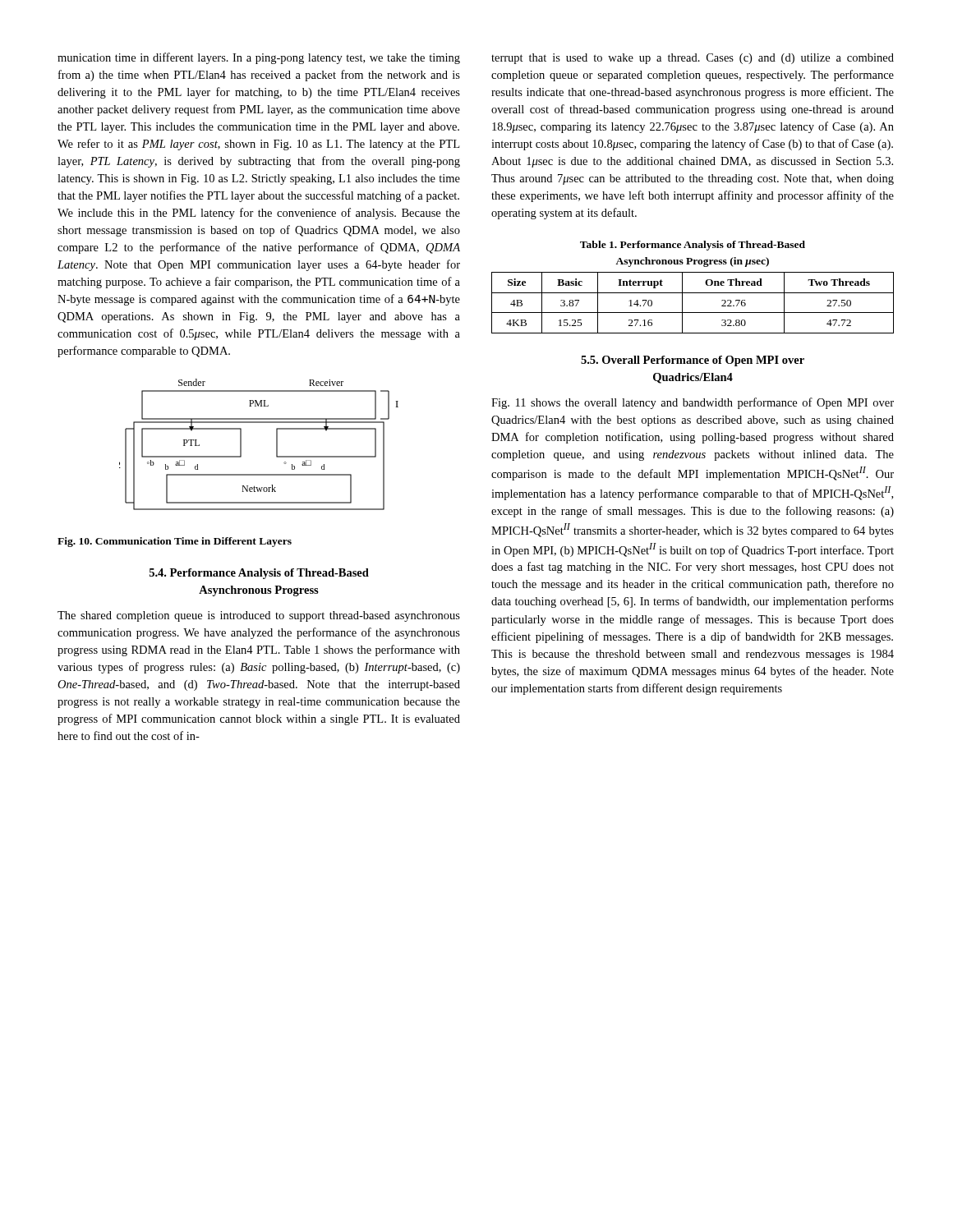Locate the text block that says "munication time in different layers. In a ping-pong"
953x1232 pixels.
(259, 205)
